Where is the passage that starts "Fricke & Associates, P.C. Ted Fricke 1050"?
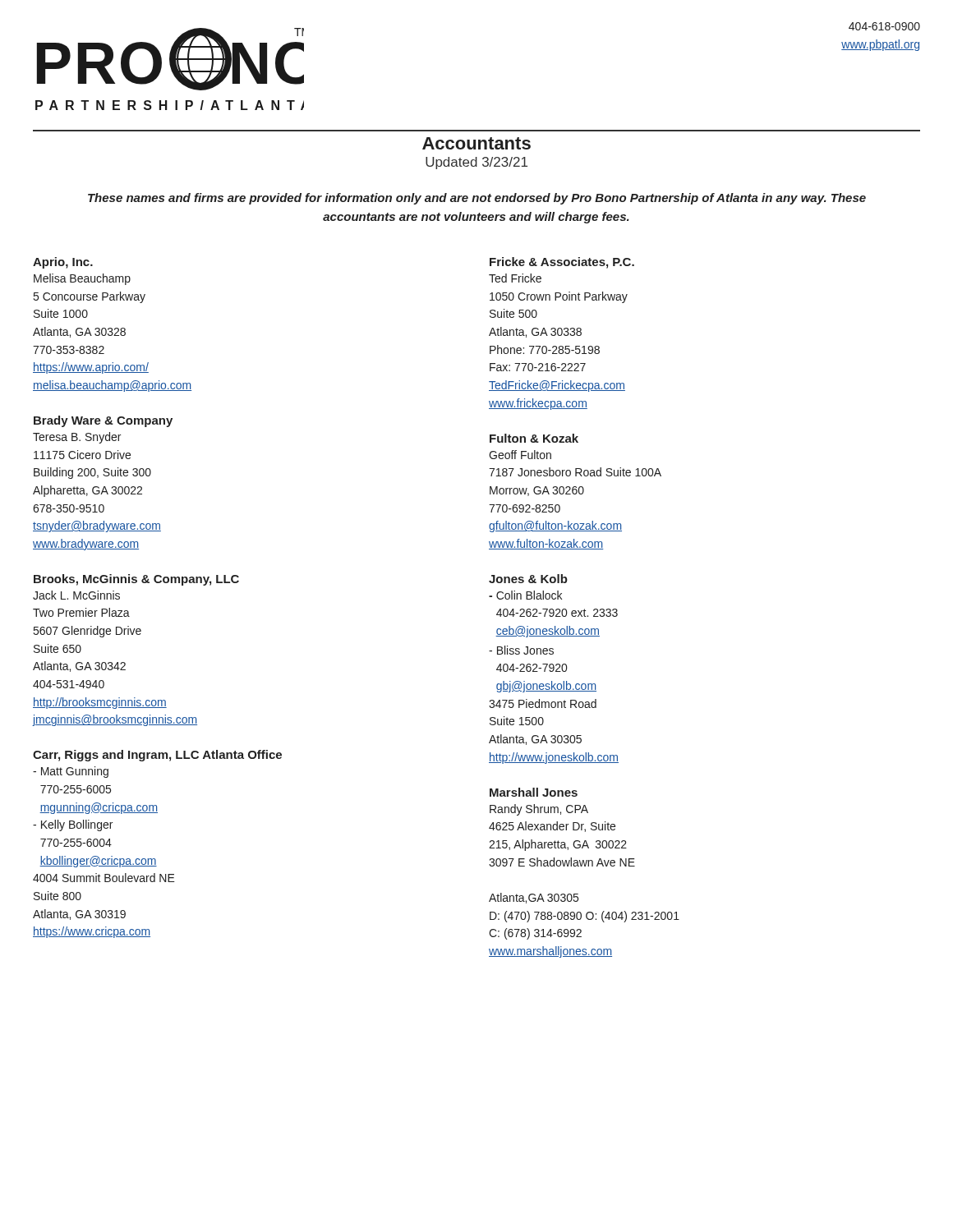 click(562, 263)
